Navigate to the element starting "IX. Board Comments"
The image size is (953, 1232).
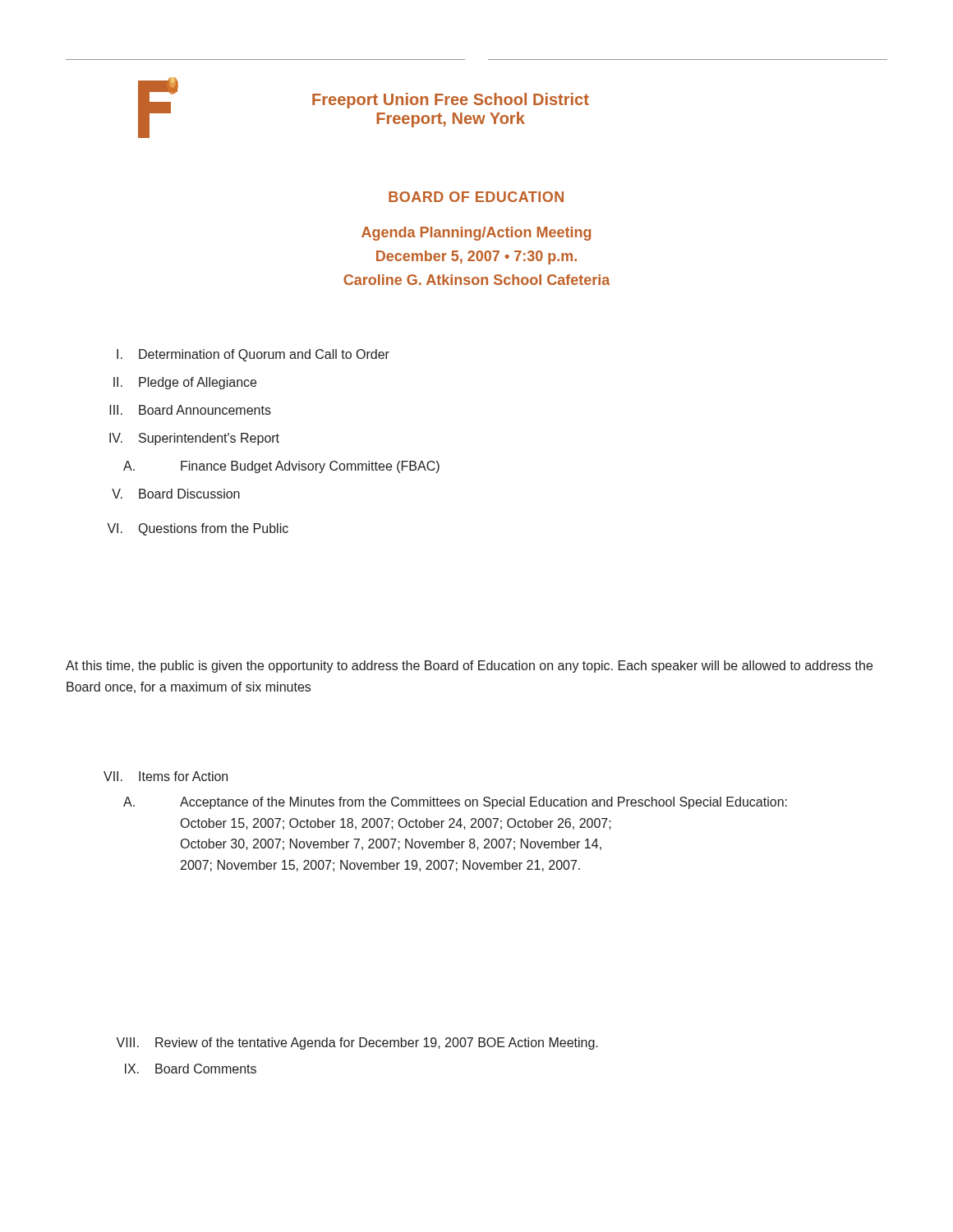pyautogui.click(x=161, y=1069)
